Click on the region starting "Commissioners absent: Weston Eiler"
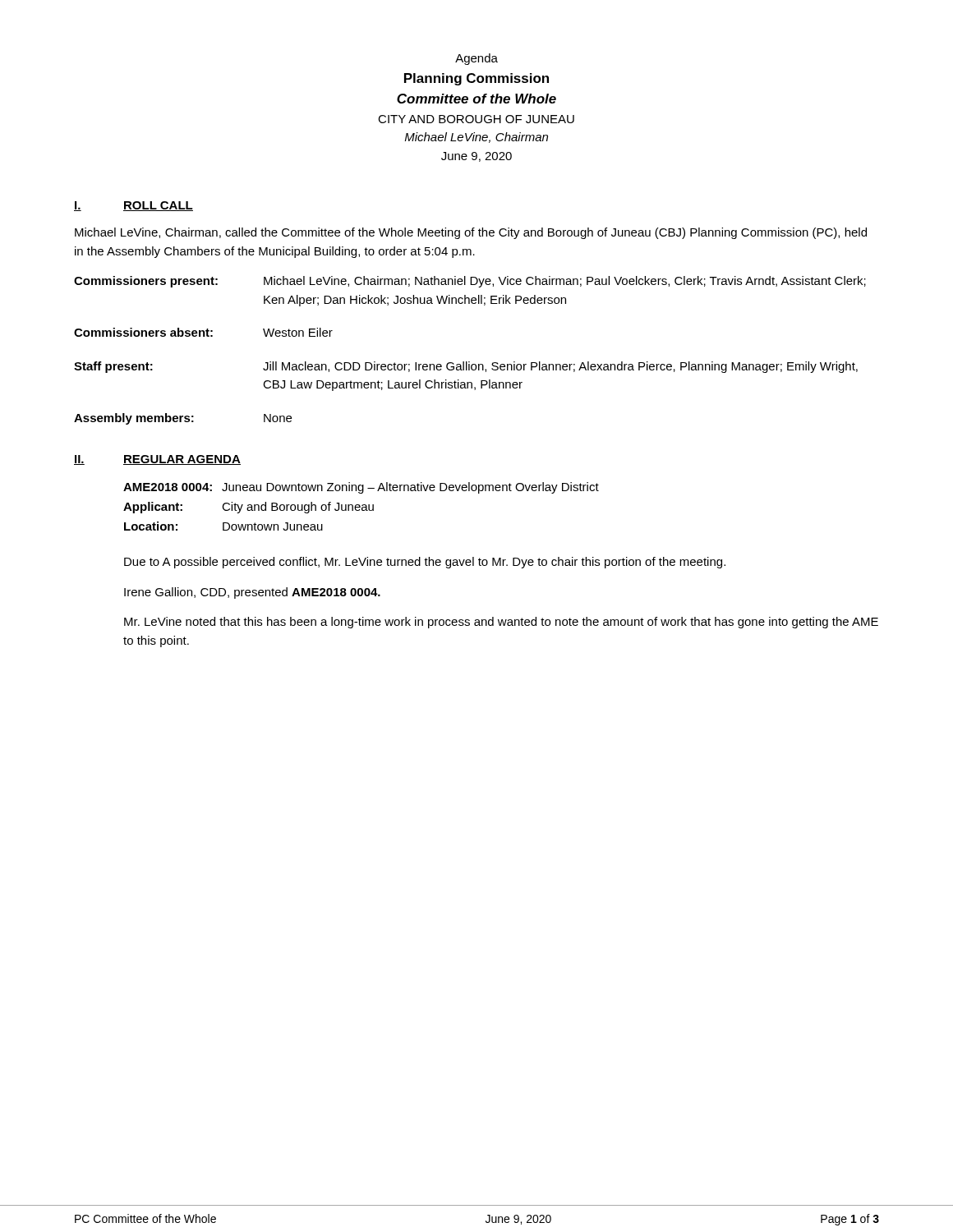Screen dimensions: 1232x953 coord(203,332)
